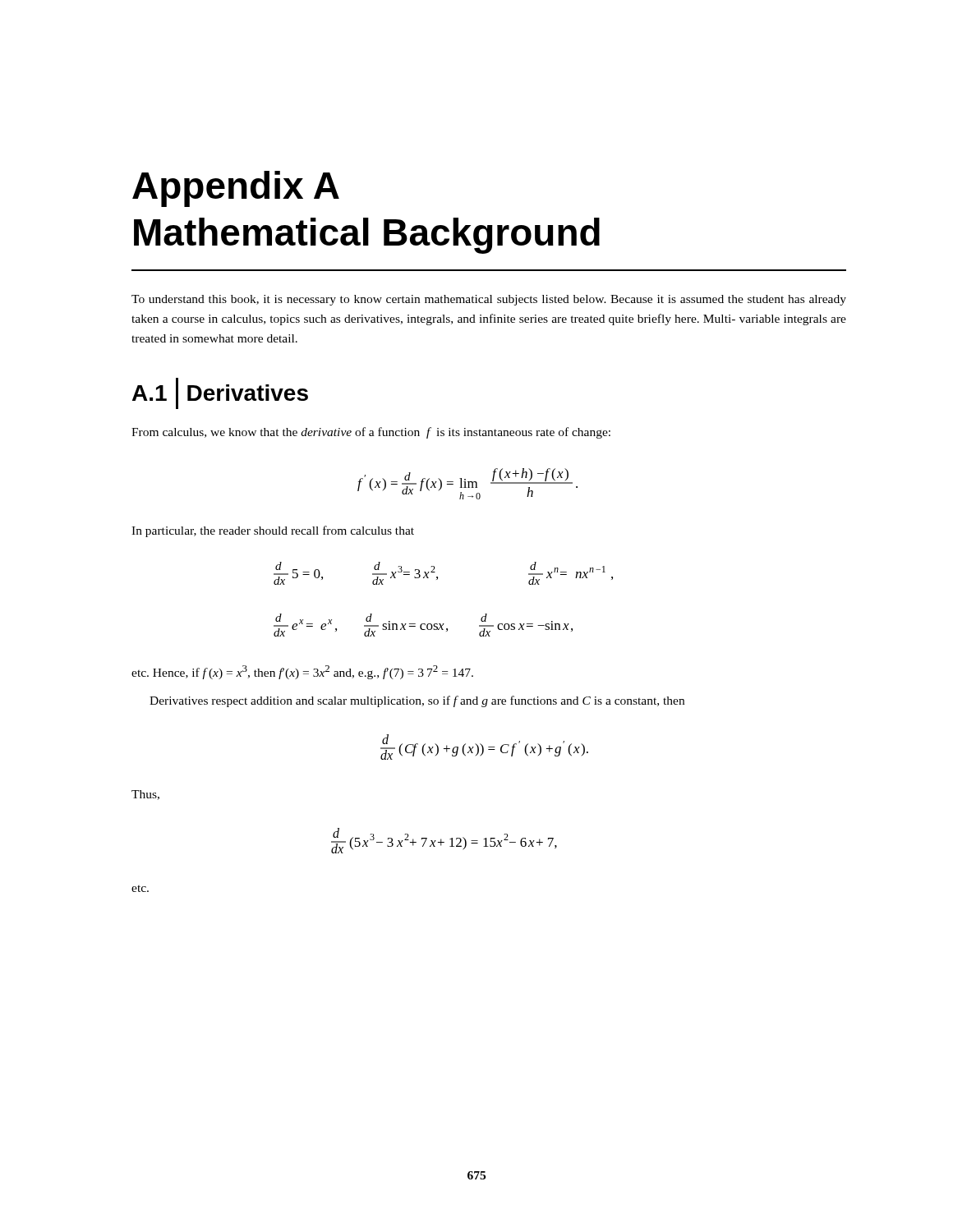The width and height of the screenshot is (953, 1232).
Task: Point to the text block starting "etc. Hence, if f (x) = x3,"
Action: [303, 671]
